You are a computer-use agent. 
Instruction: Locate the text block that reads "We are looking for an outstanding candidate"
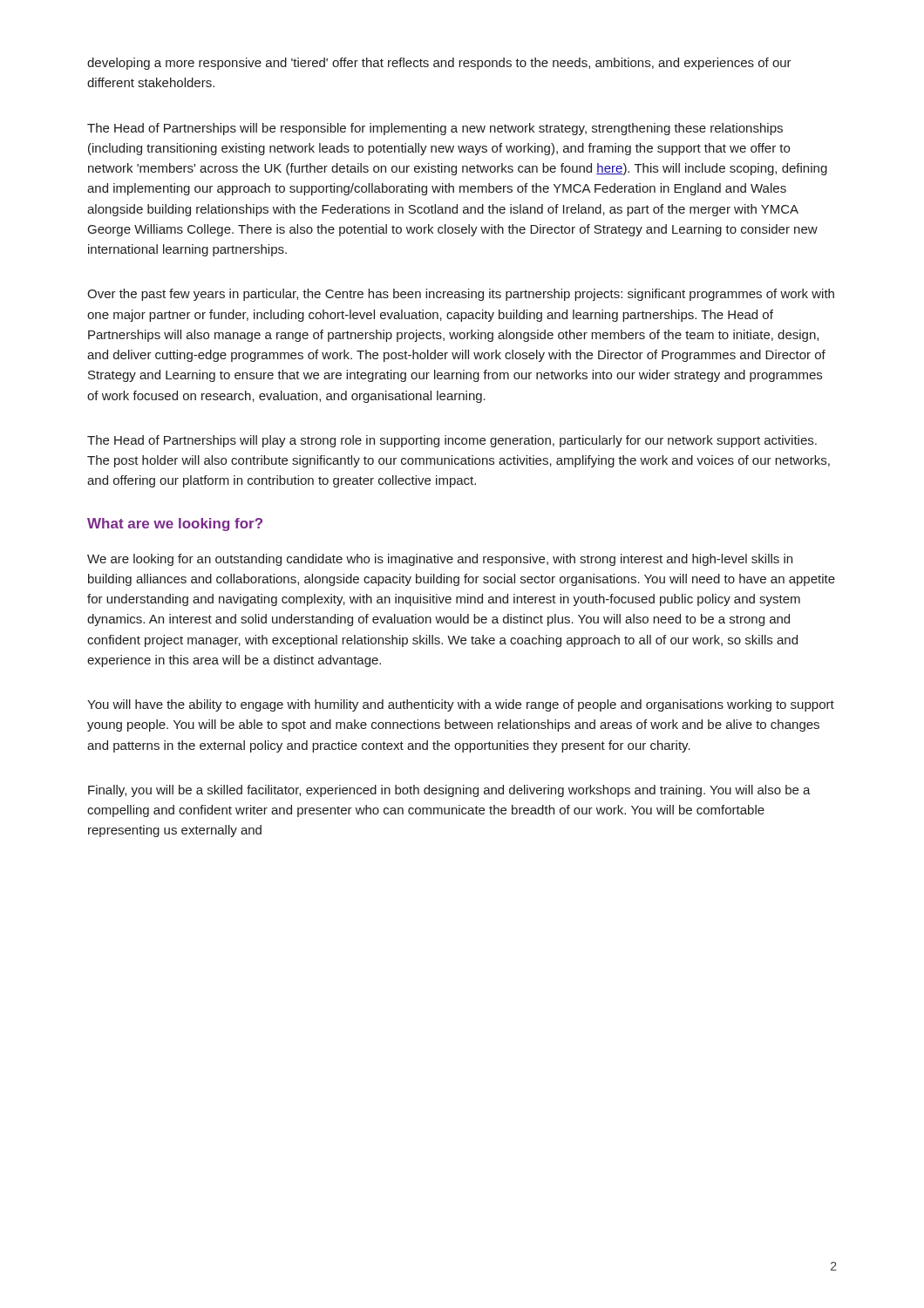[x=461, y=609]
